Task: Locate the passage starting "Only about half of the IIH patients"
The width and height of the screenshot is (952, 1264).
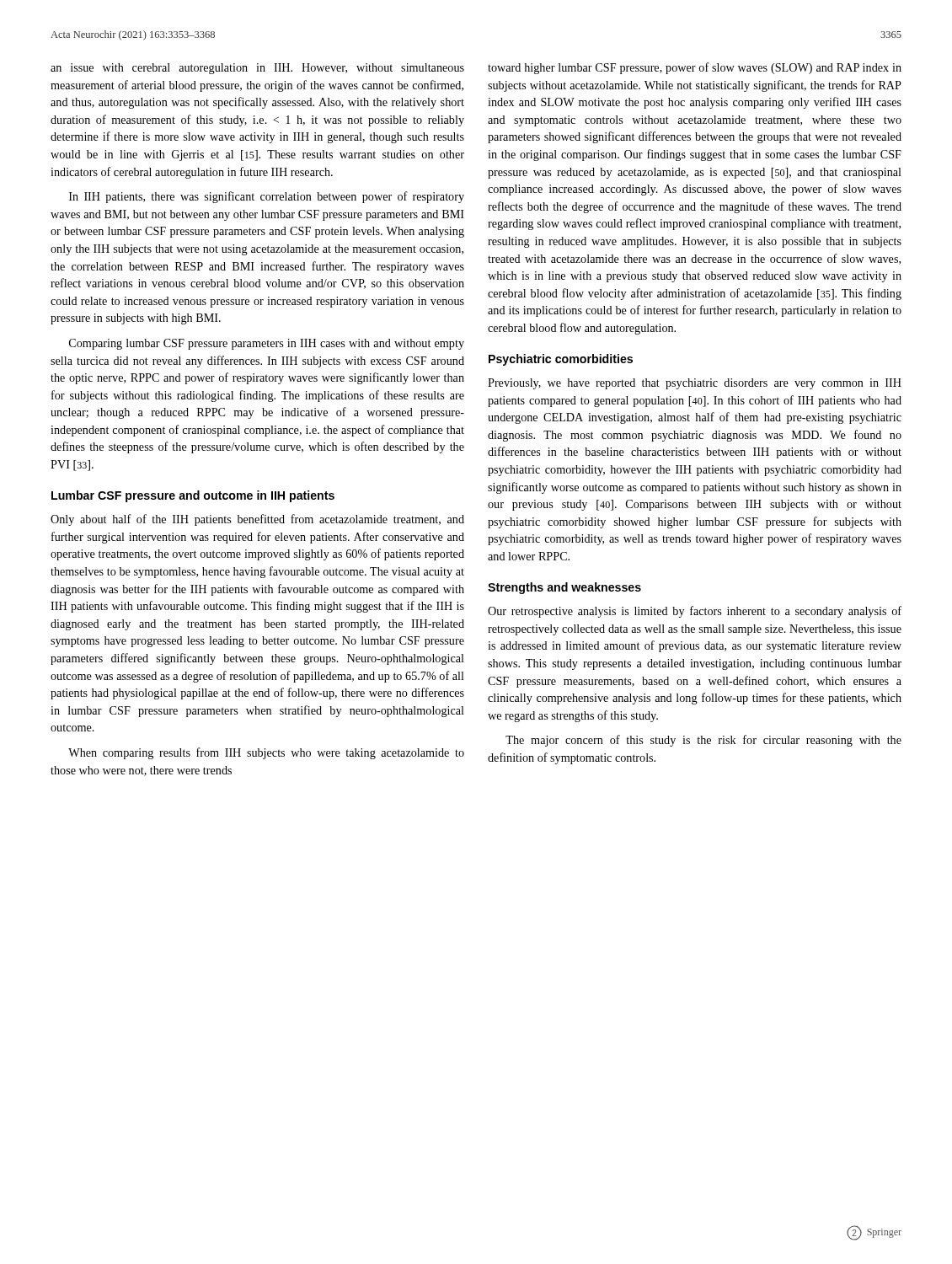Action: click(257, 624)
